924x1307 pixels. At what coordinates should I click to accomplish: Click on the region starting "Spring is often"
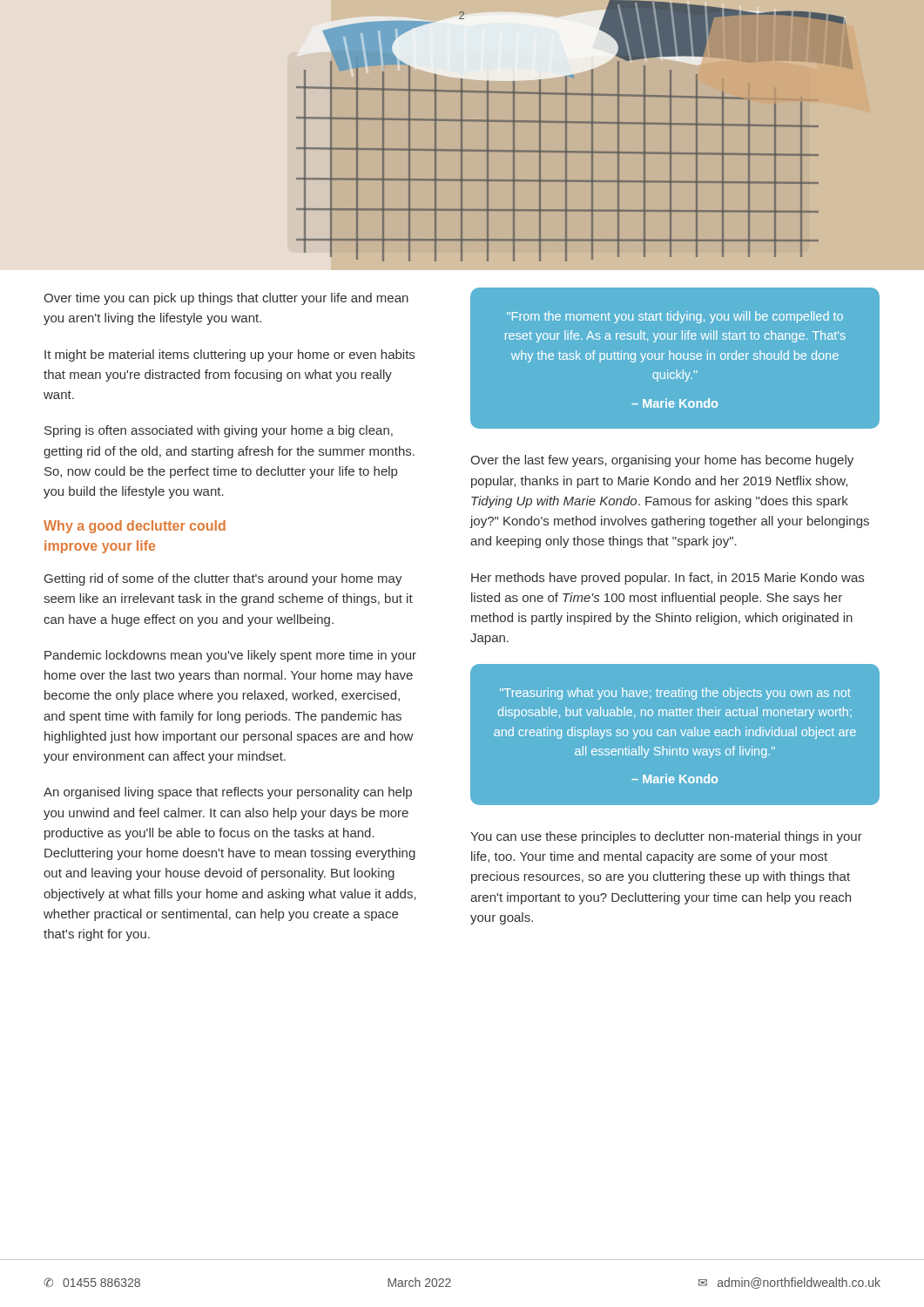click(229, 461)
